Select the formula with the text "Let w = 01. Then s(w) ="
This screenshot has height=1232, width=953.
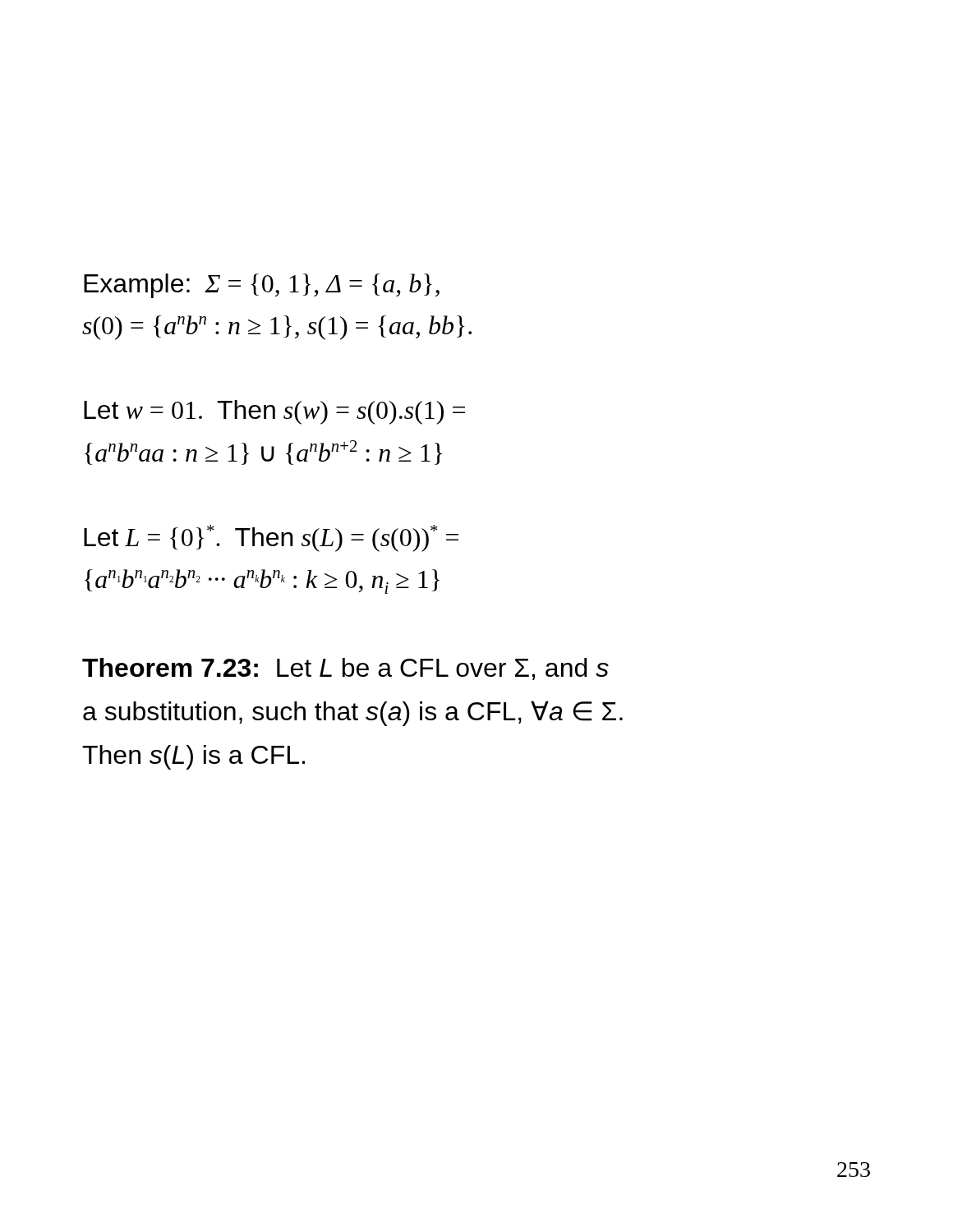[274, 431]
